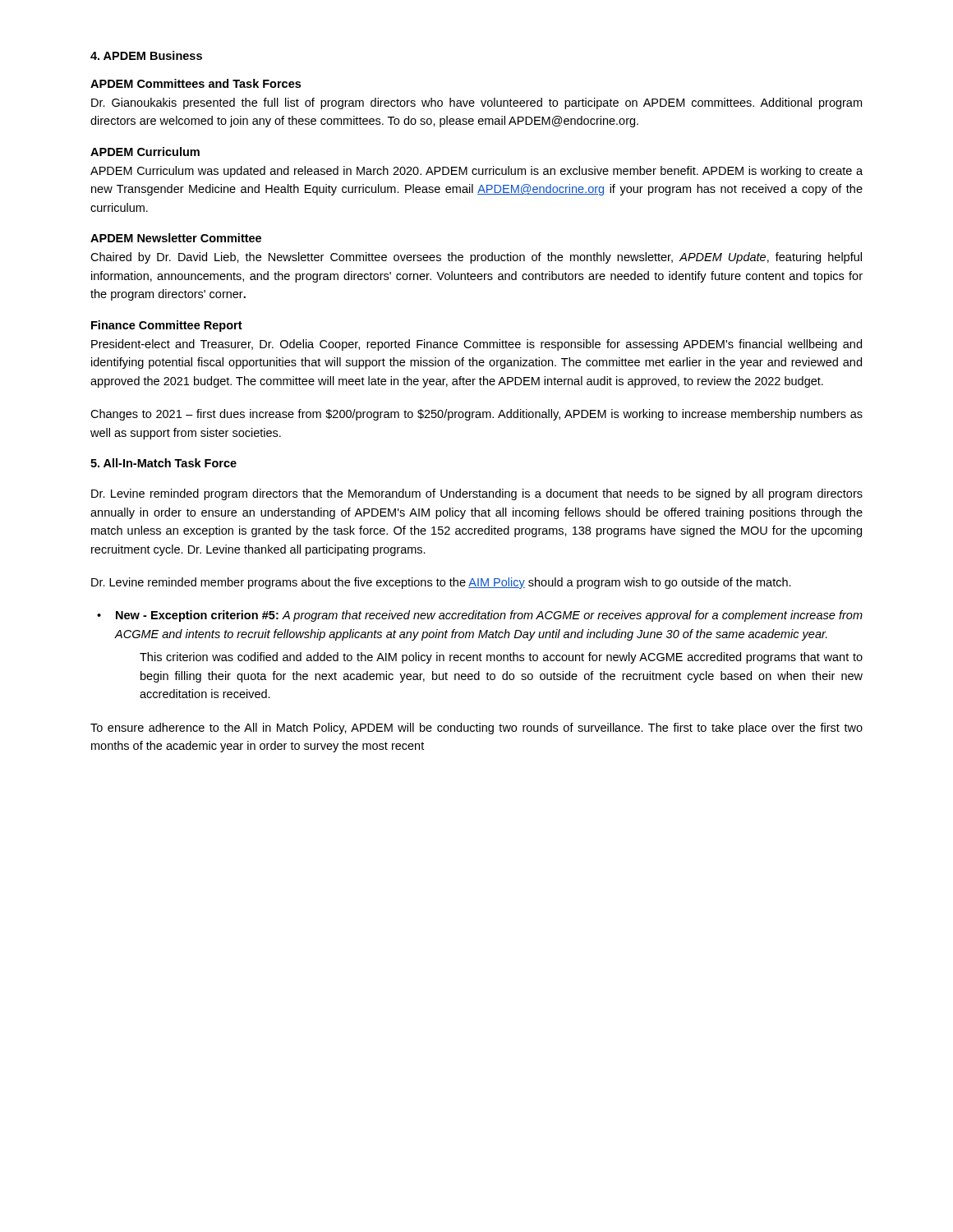Click where it says "APDEM Committees and Task Forces"

(196, 84)
